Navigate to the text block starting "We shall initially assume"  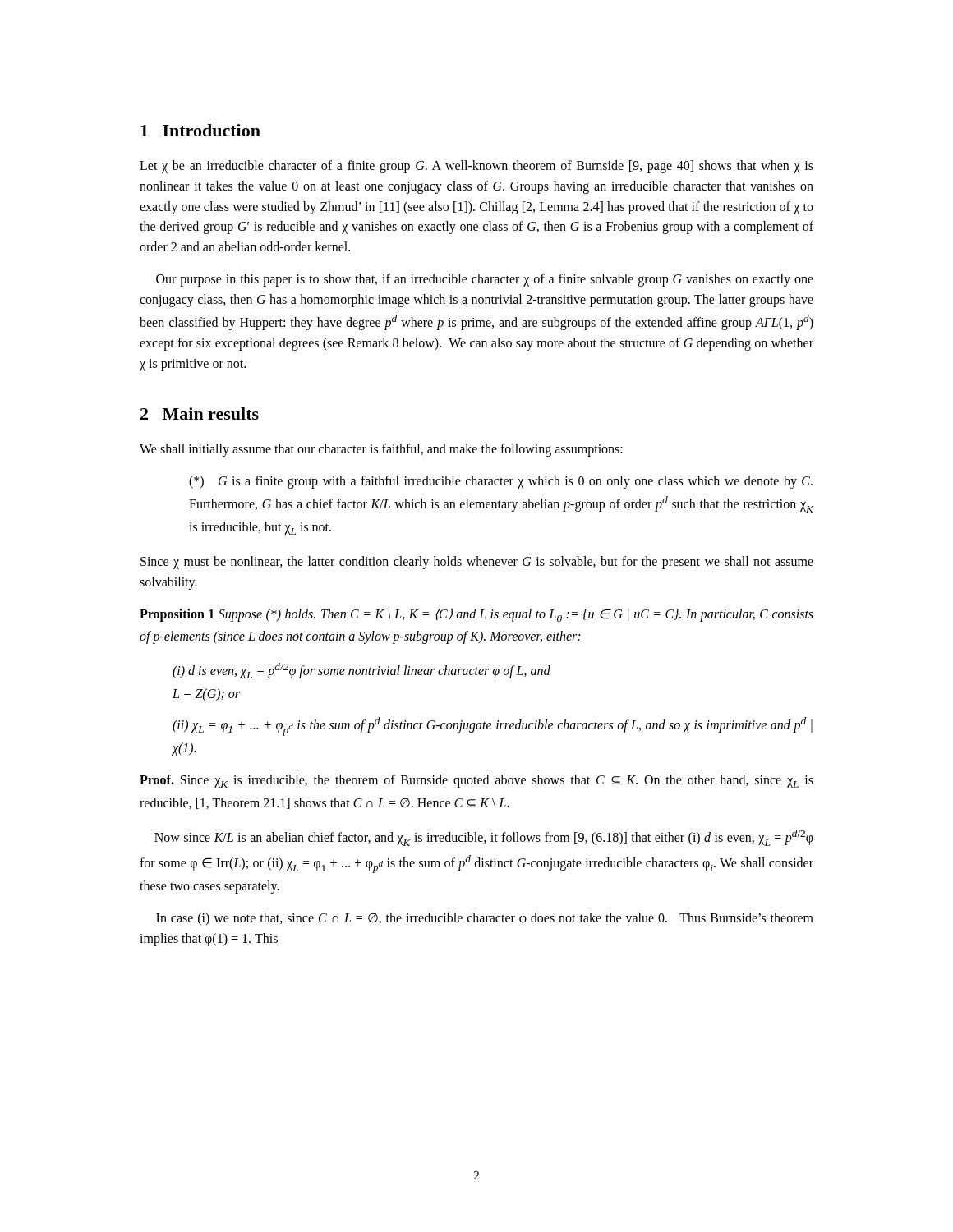(x=476, y=450)
